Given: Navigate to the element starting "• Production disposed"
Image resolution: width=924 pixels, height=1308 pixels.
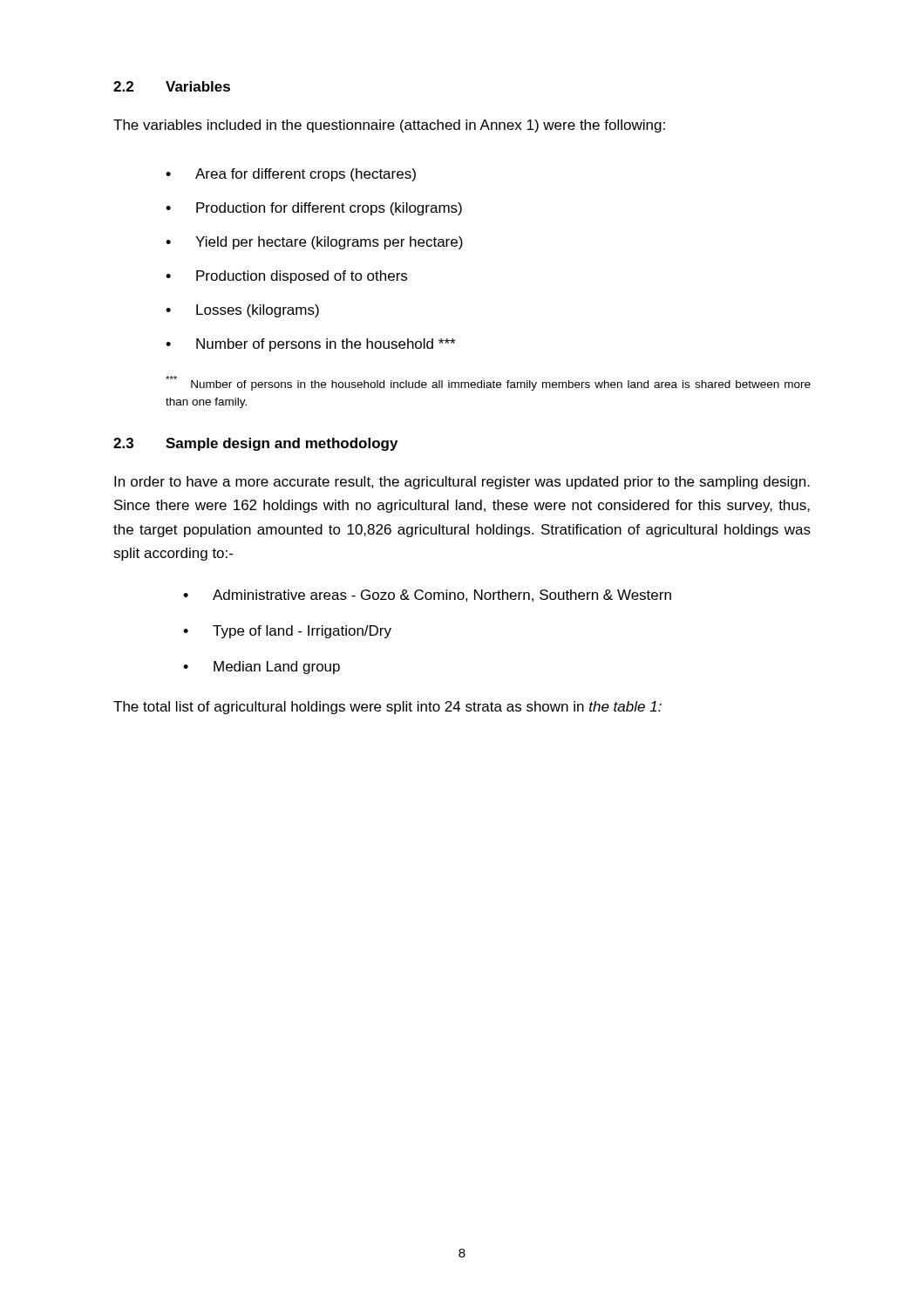Looking at the screenshot, I should click(287, 277).
